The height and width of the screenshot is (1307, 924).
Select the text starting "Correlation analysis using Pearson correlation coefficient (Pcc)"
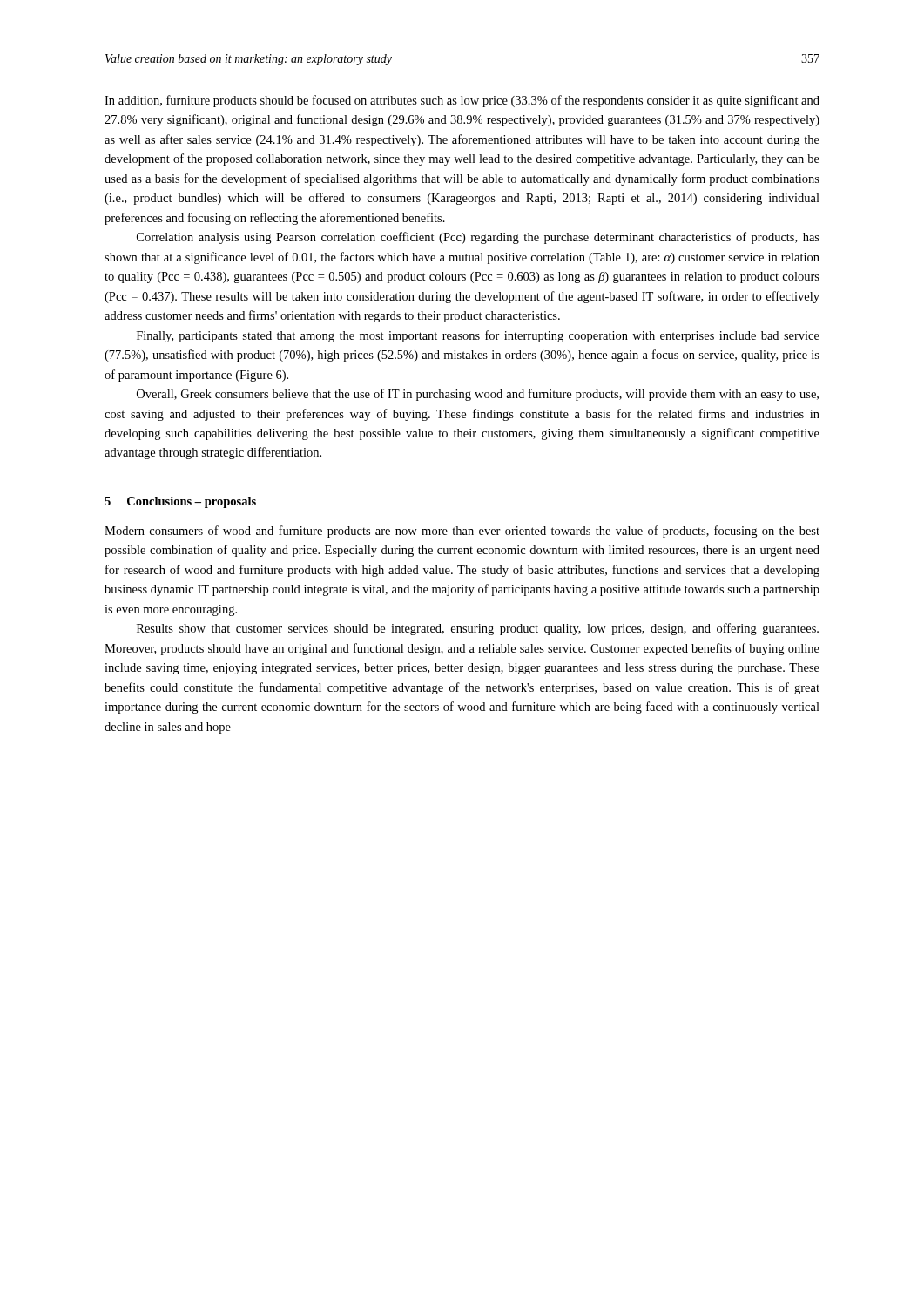[462, 277]
